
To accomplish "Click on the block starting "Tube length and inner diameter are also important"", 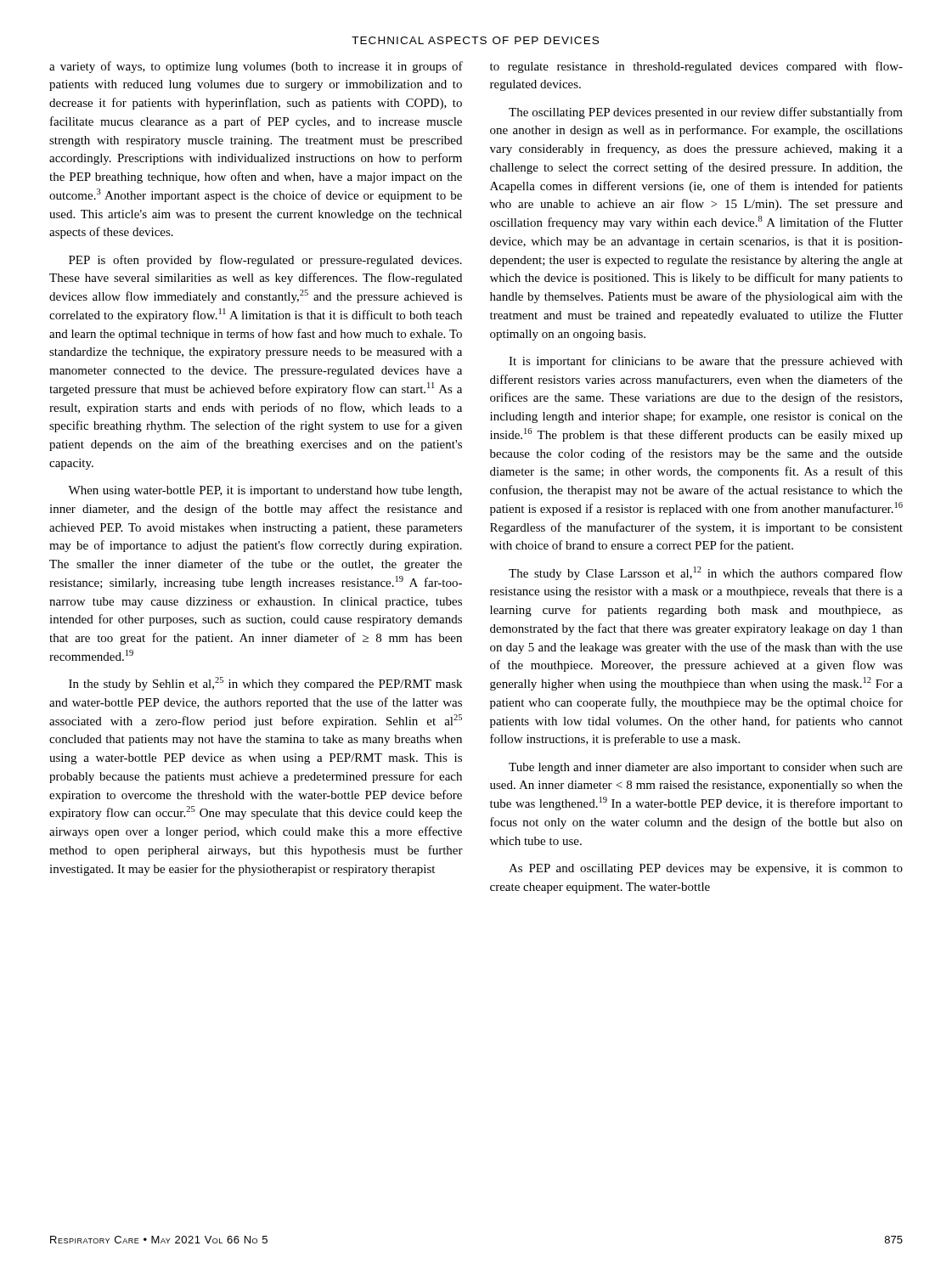I will 696,804.
